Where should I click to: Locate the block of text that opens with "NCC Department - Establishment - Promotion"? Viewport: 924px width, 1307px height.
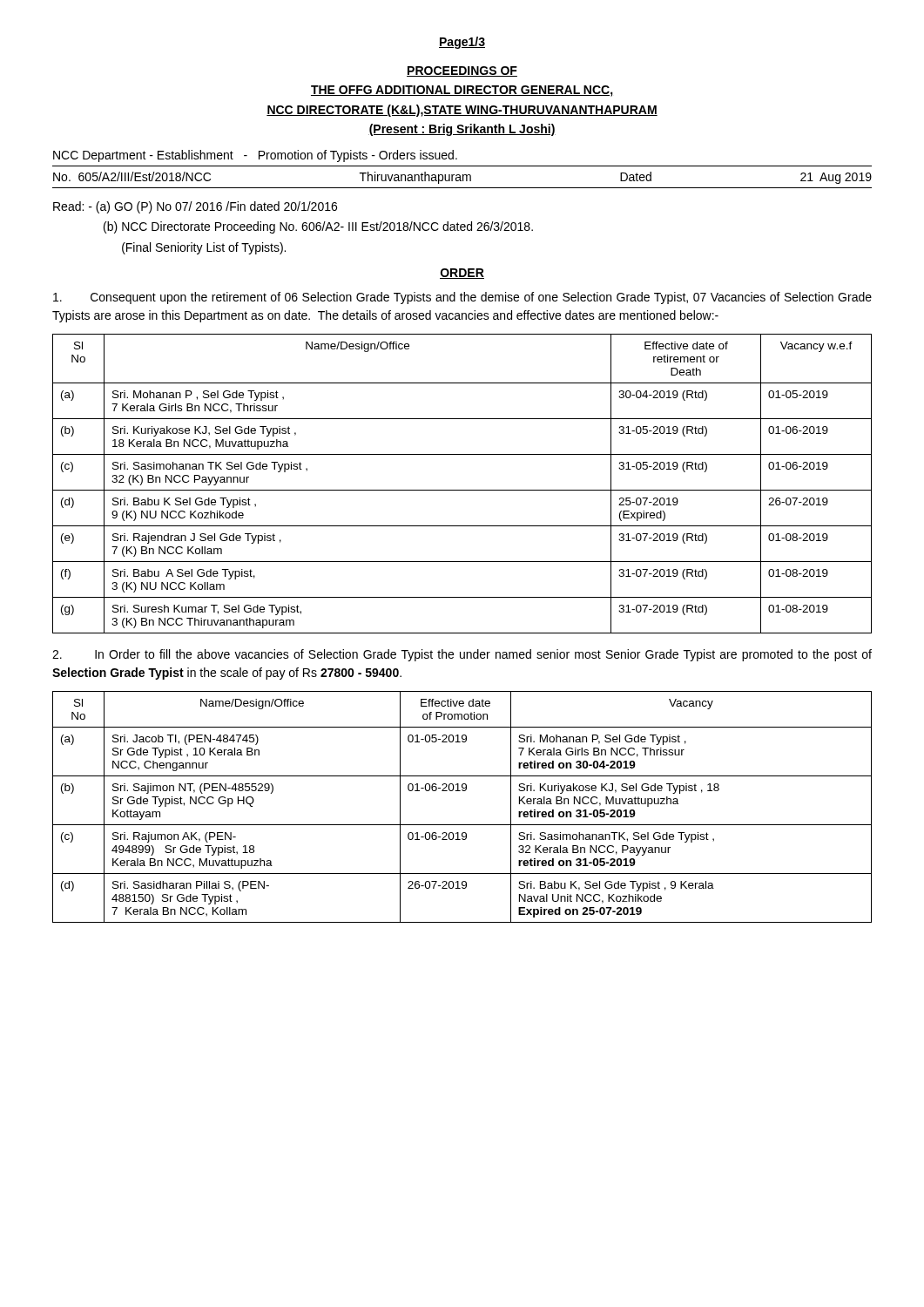255,155
